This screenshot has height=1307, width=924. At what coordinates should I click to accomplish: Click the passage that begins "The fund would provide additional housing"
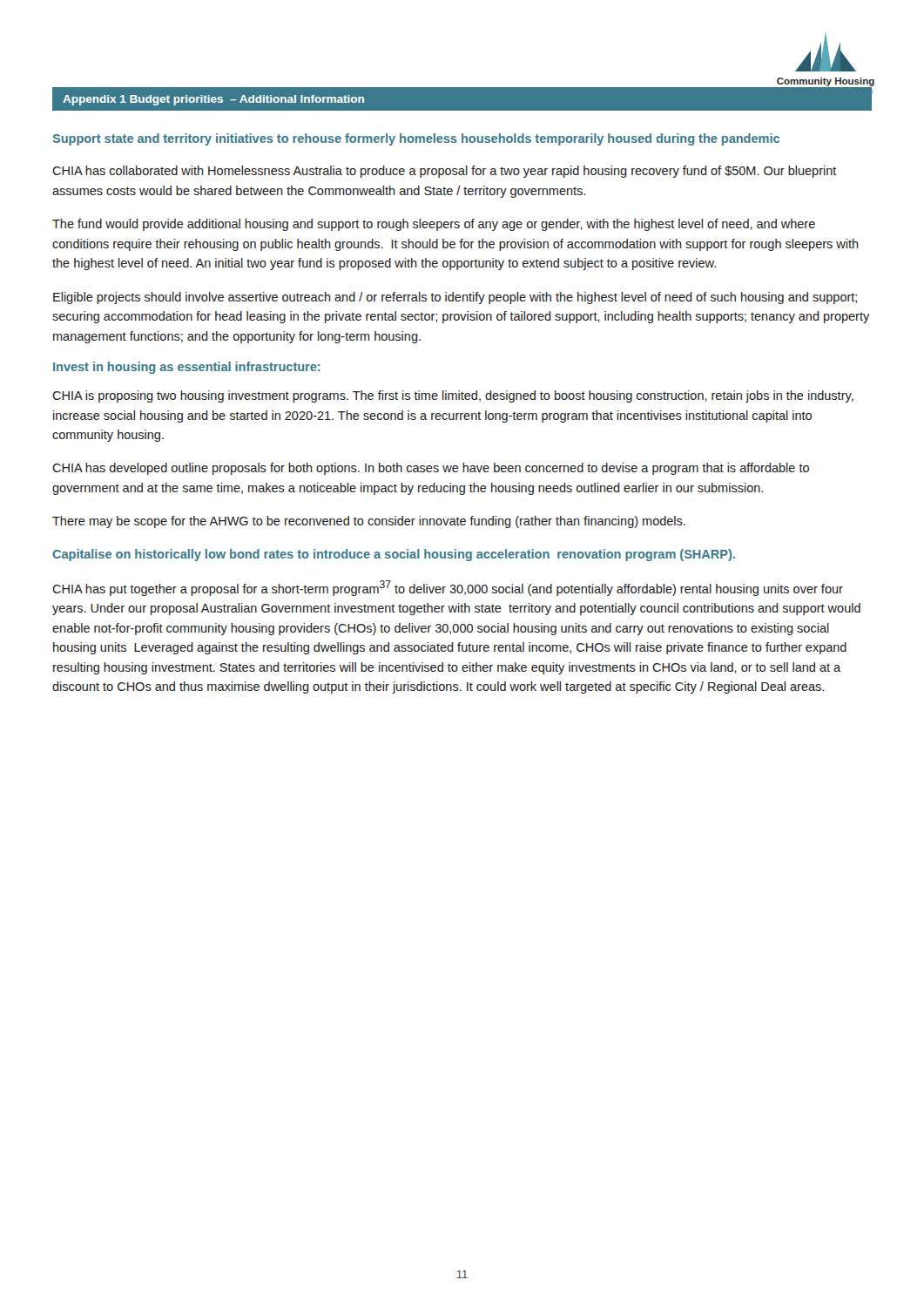tap(456, 244)
